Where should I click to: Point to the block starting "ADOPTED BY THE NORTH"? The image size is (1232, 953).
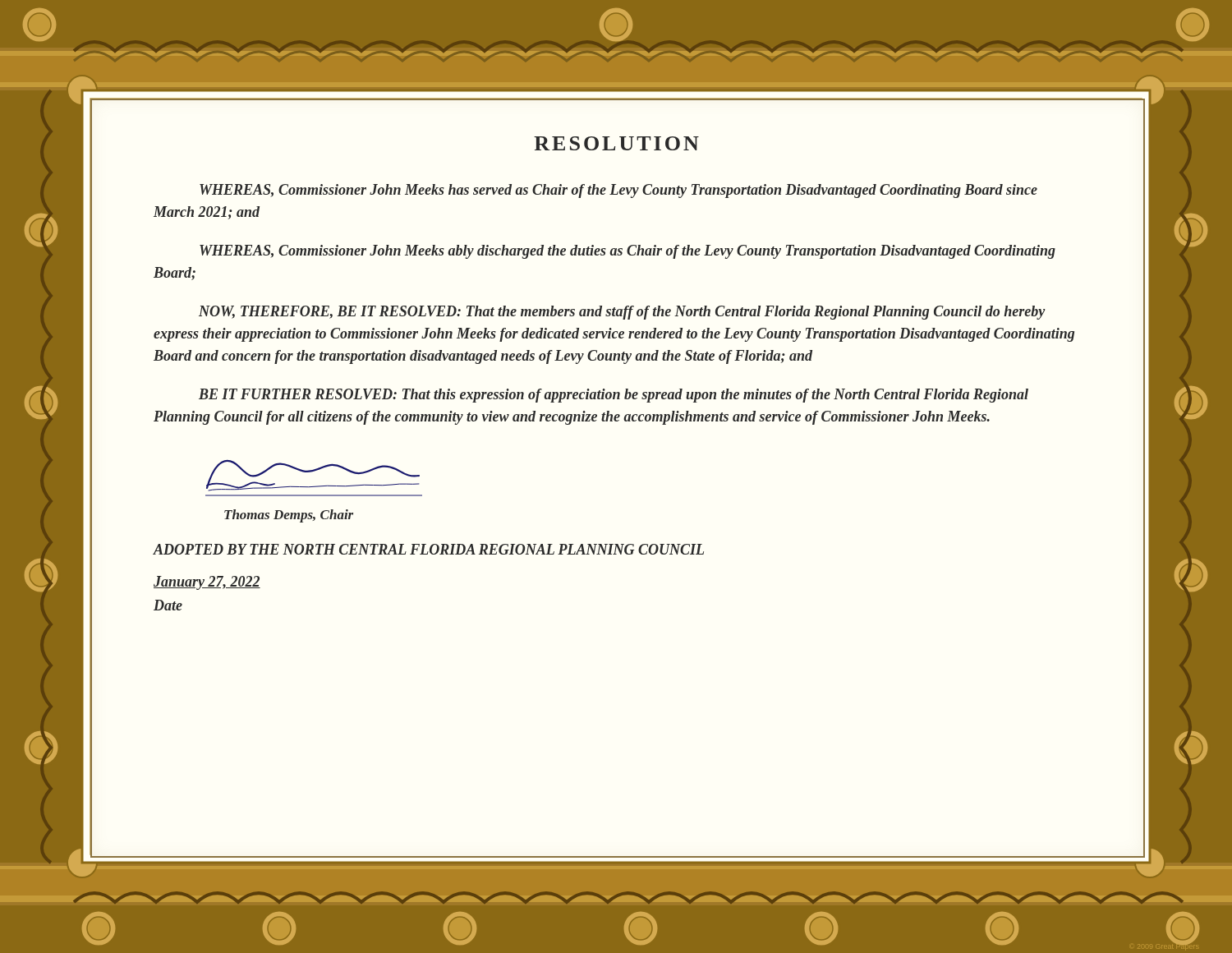(x=429, y=550)
